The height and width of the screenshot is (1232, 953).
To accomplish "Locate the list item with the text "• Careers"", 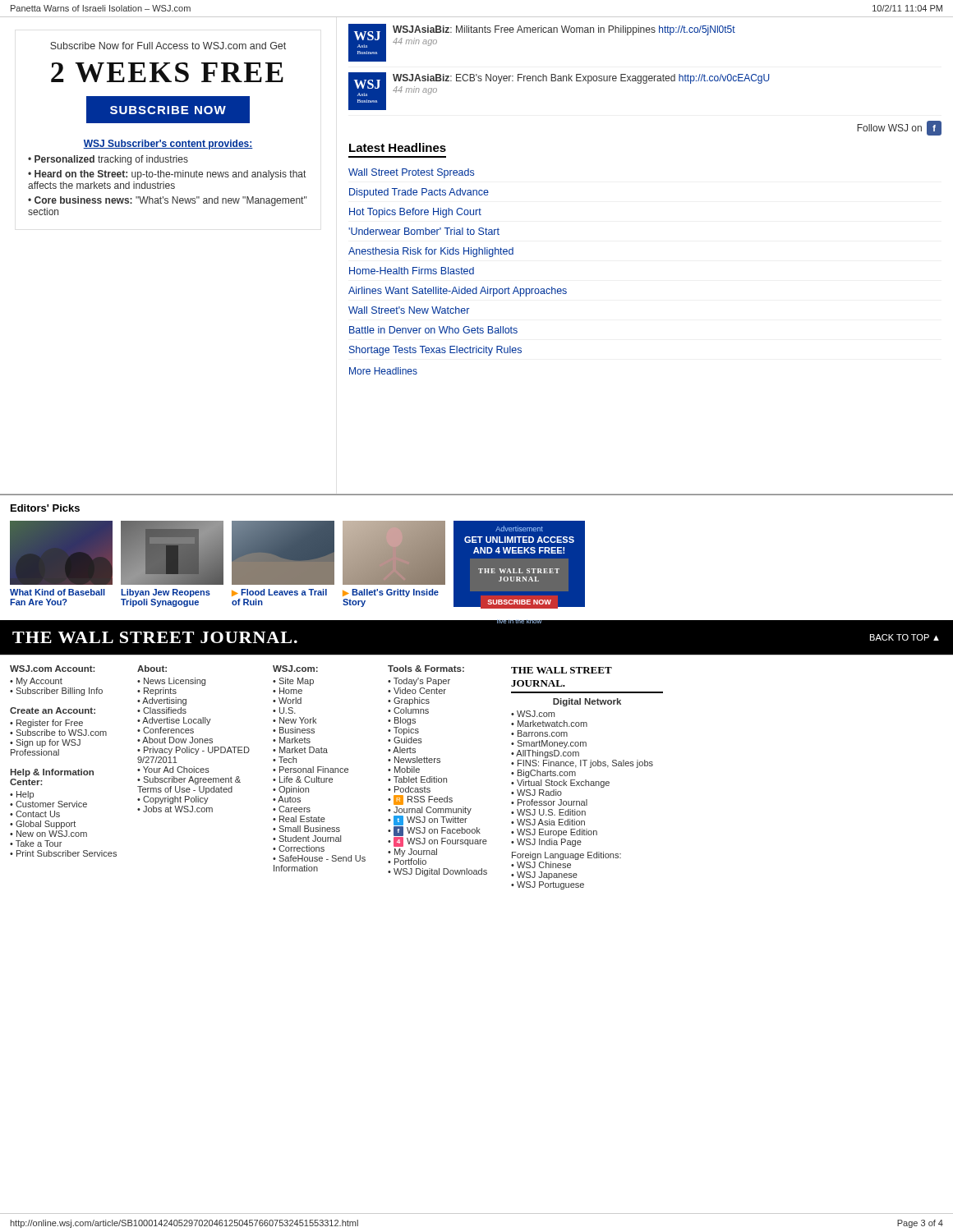I will pyautogui.click(x=292, y=809).
